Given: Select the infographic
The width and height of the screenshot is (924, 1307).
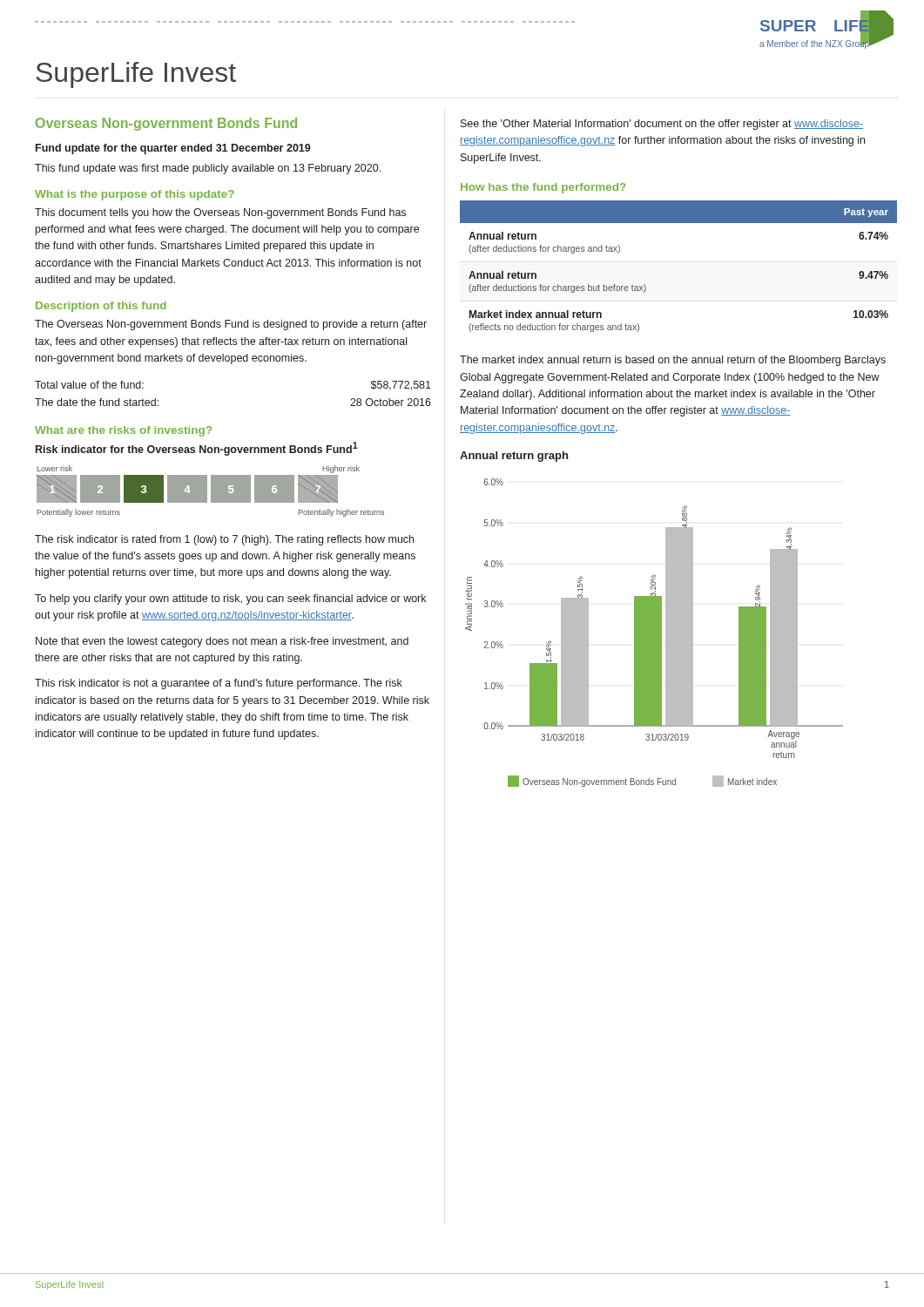Looking at the screenshot, I should (x=233, y=492).
